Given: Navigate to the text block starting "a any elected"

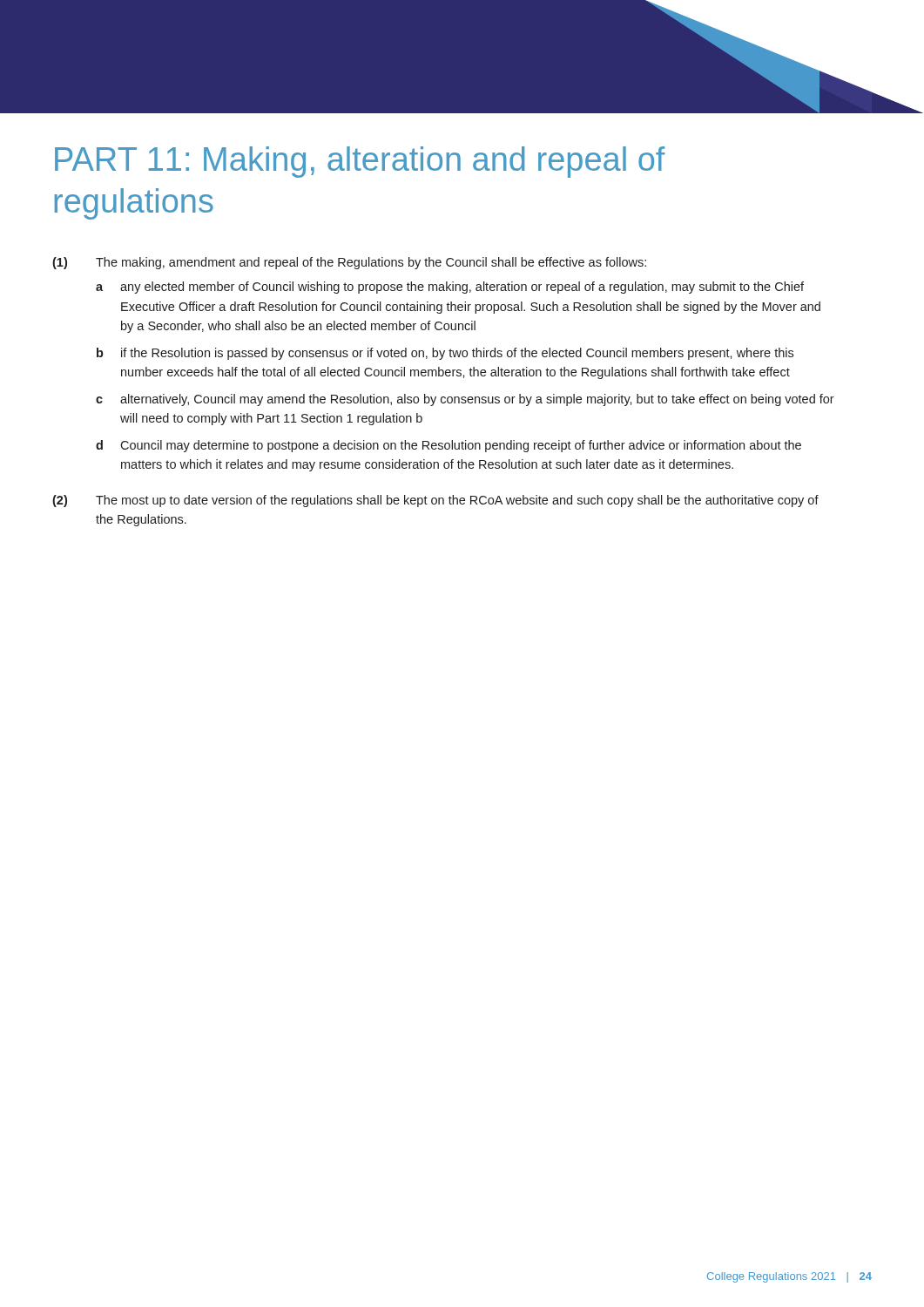Looking at the screenshot, I should 466,307.
